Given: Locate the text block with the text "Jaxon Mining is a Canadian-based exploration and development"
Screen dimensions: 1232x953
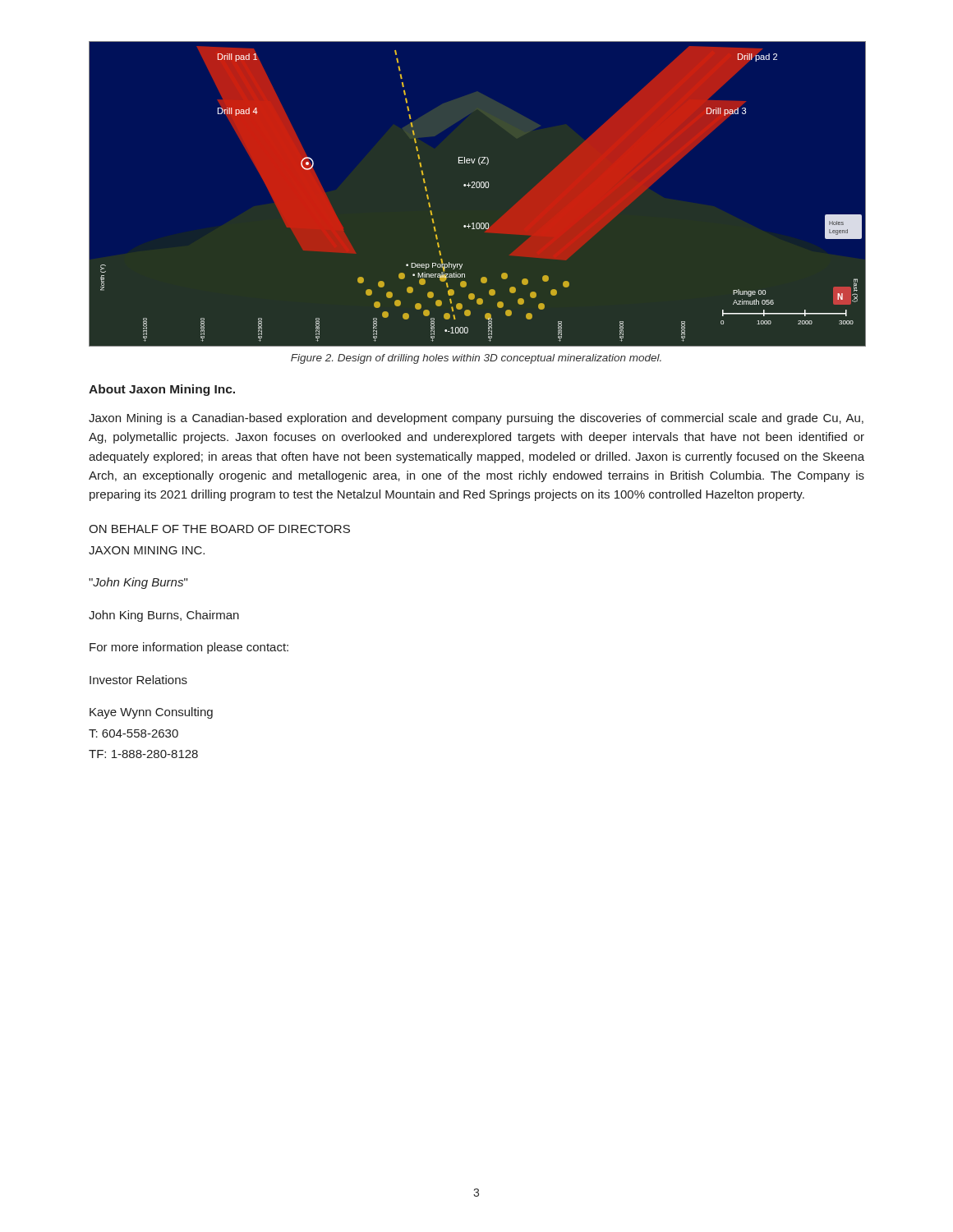Looking at the screenshot, I should (x=476, y=456).
